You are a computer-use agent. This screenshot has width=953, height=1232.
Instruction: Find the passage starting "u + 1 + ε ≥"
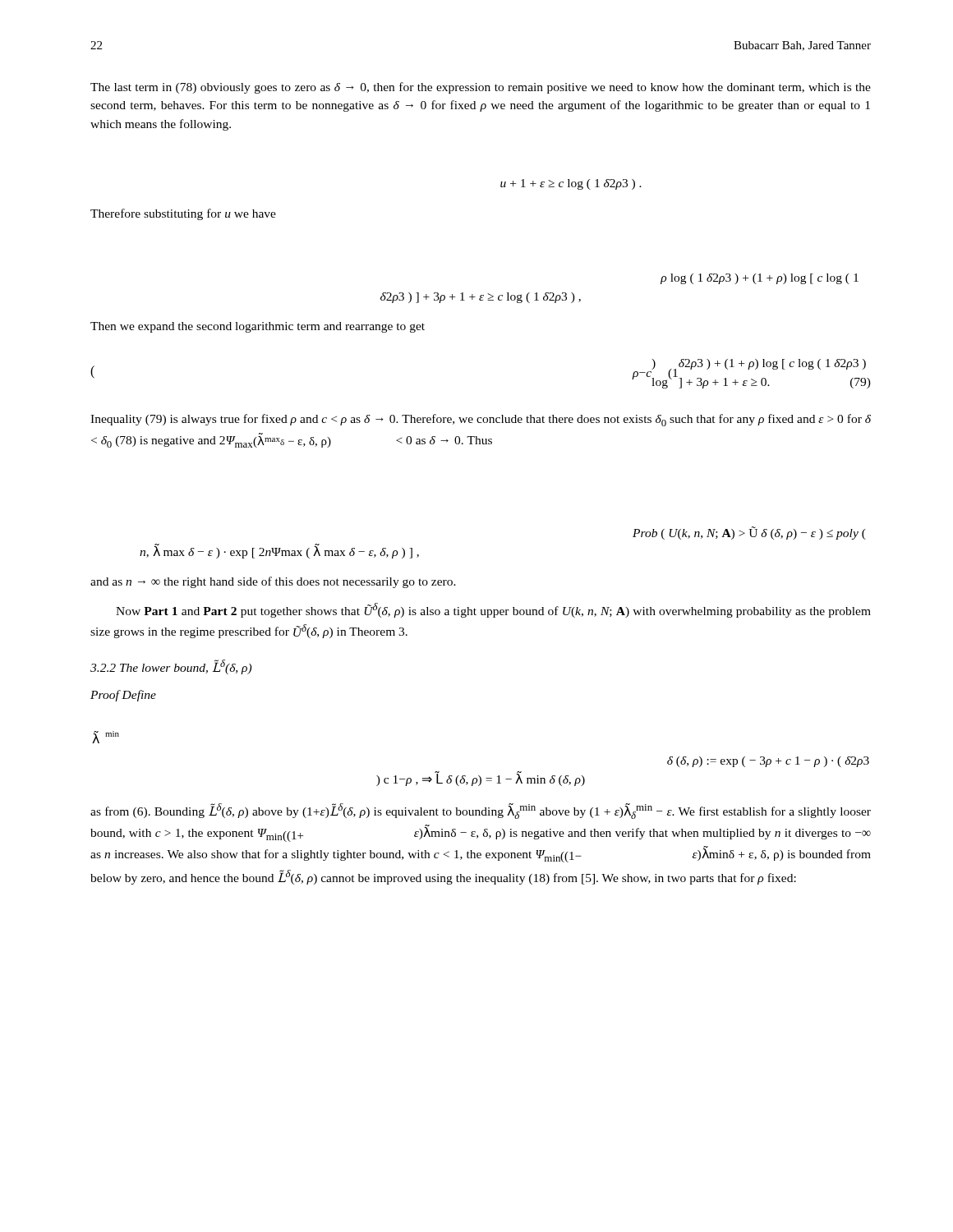click(571, 184)
